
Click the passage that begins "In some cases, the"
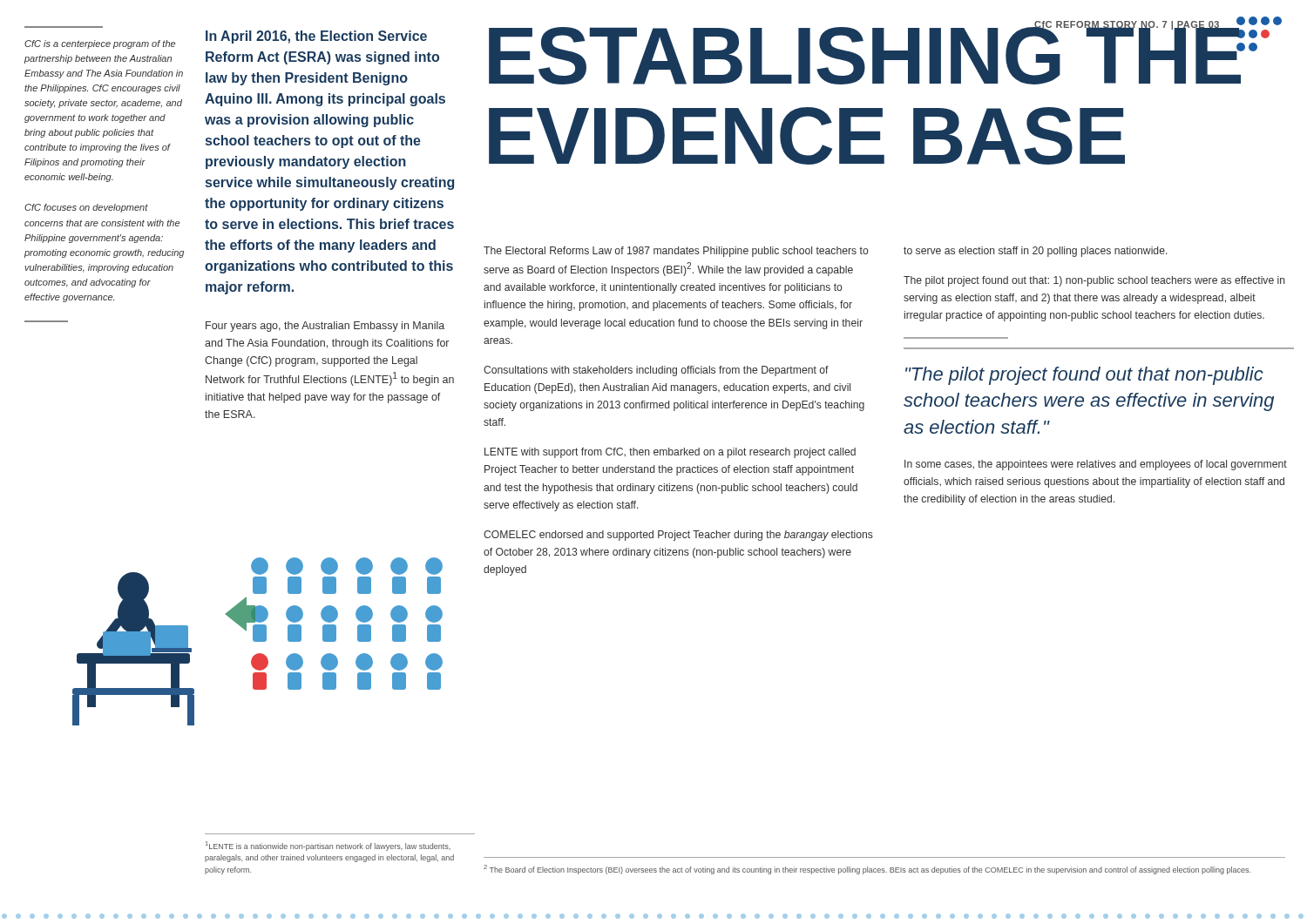[1095, 482]
